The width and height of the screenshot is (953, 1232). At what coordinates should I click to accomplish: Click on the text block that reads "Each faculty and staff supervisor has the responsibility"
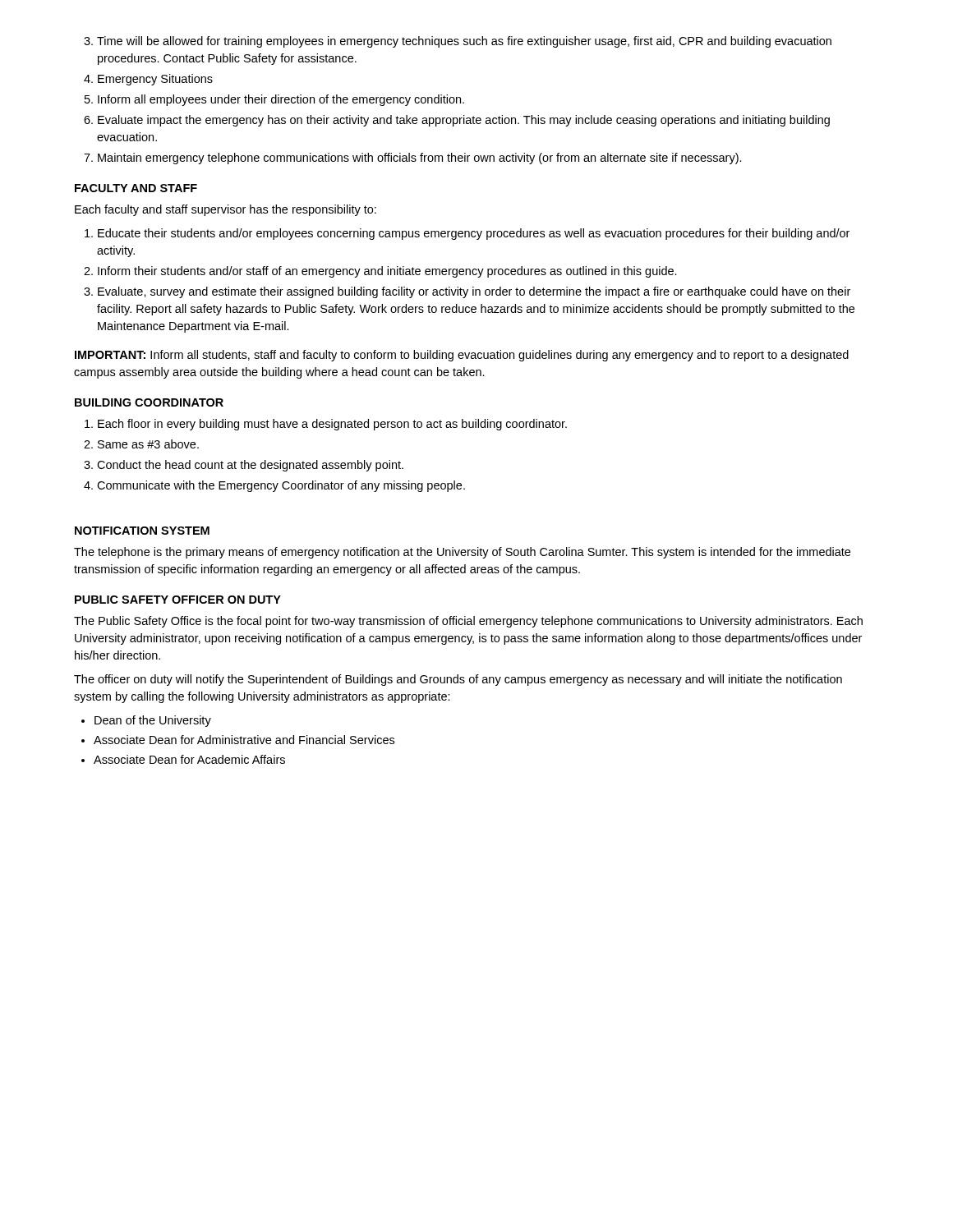click(225, 210)
